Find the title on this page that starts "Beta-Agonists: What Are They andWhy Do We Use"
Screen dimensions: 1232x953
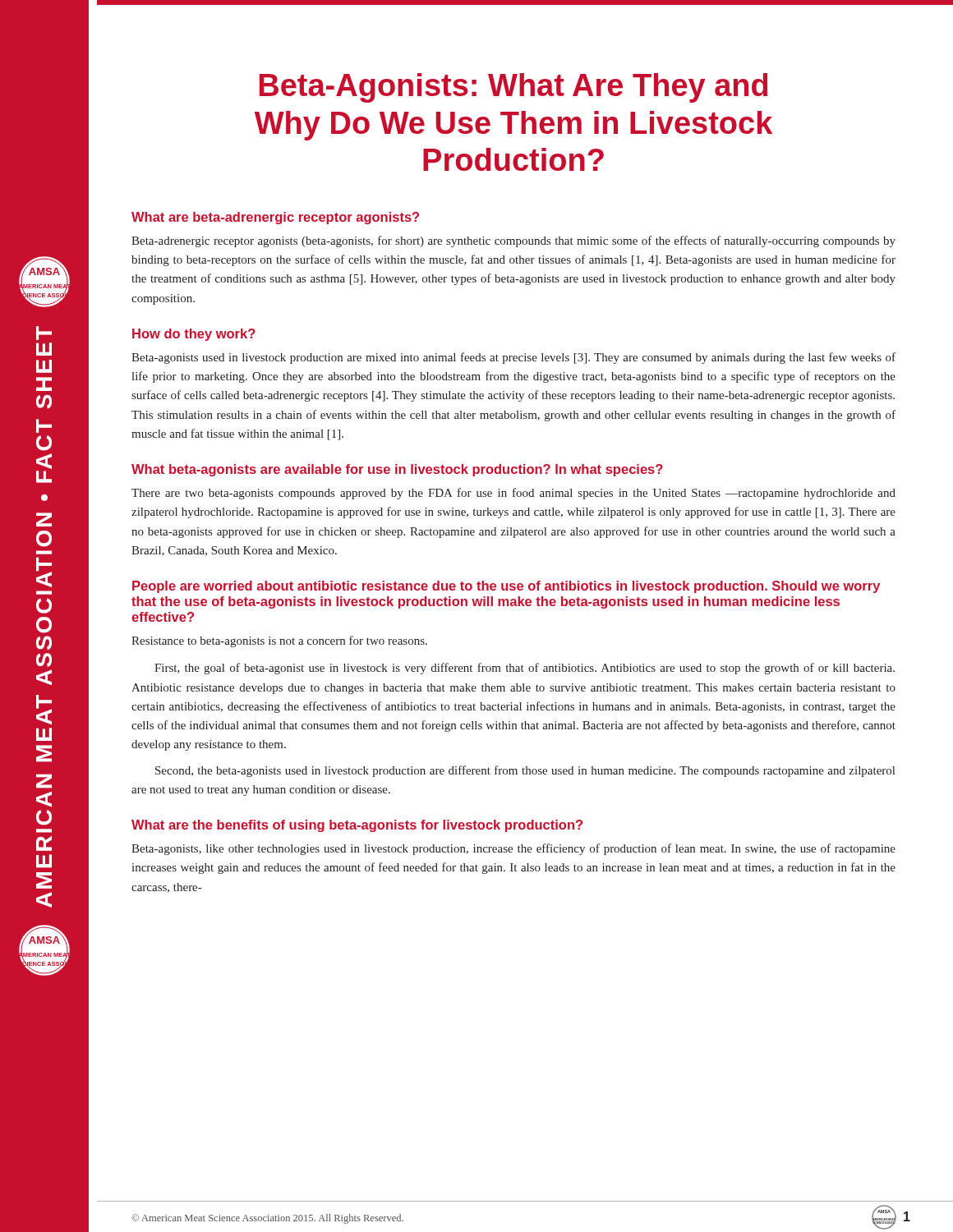(x=513, y=124)
